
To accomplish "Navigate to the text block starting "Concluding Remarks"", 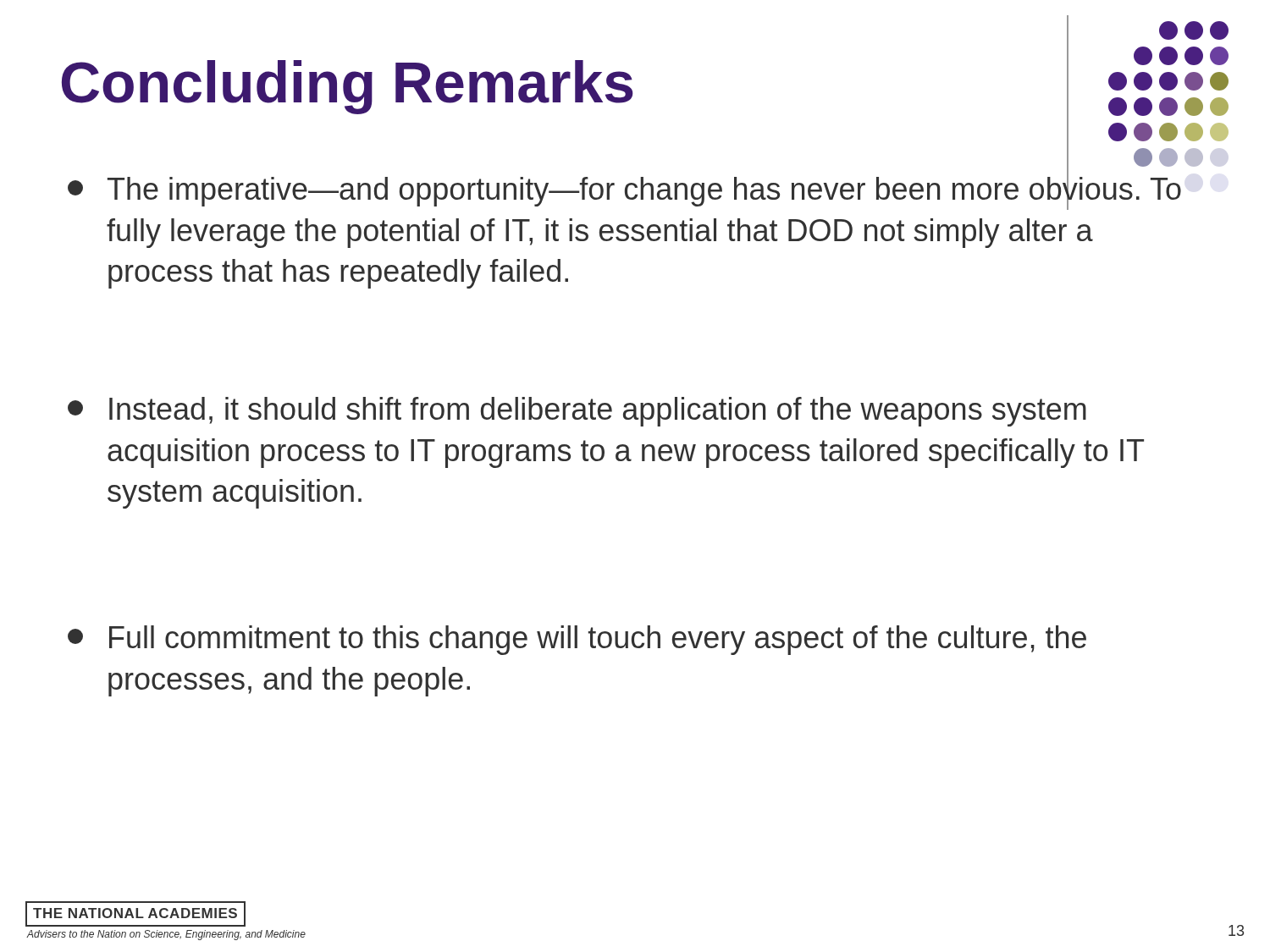I will (x=347, y=82).
